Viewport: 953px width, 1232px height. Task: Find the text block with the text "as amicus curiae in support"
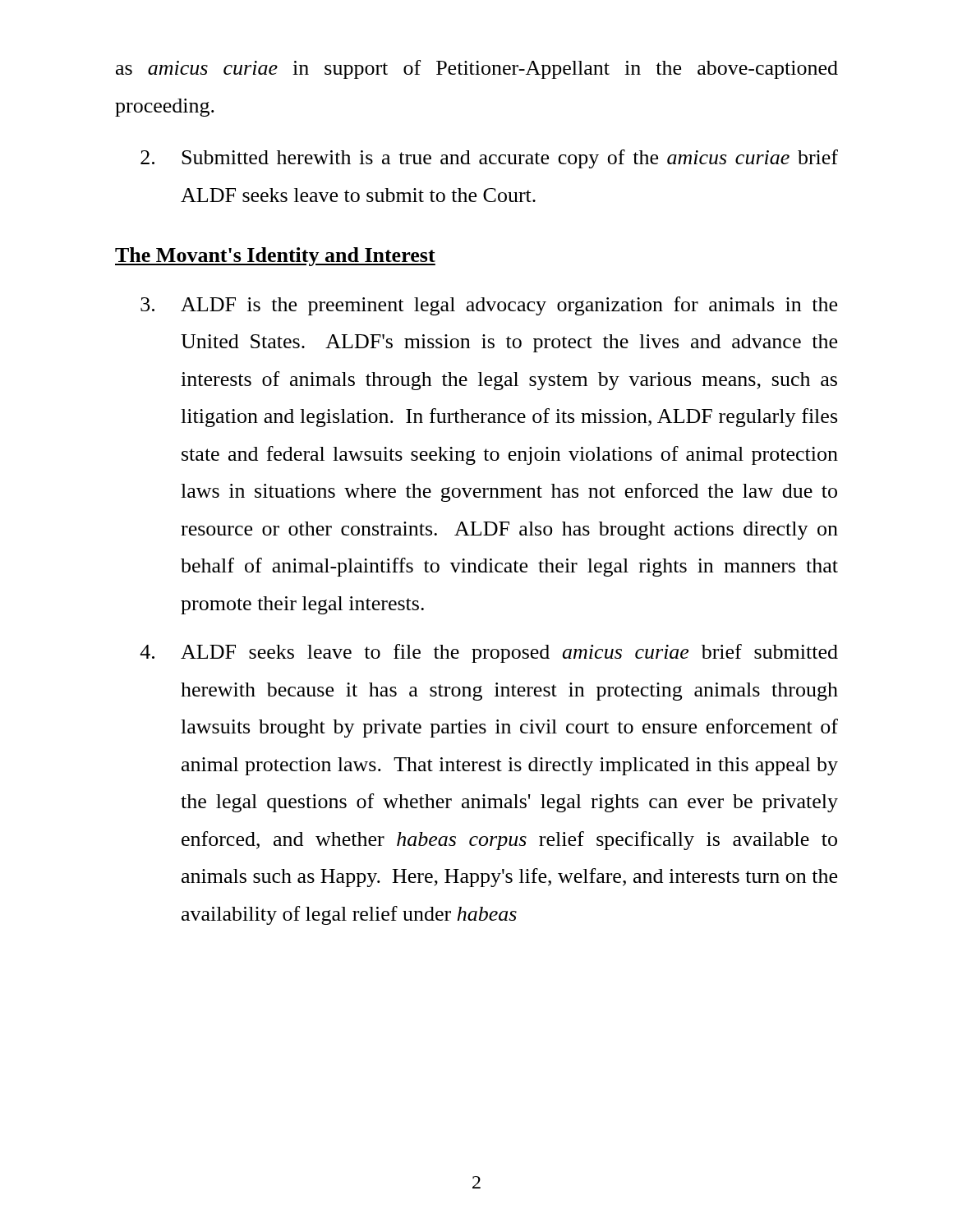[x=477, y=69]
